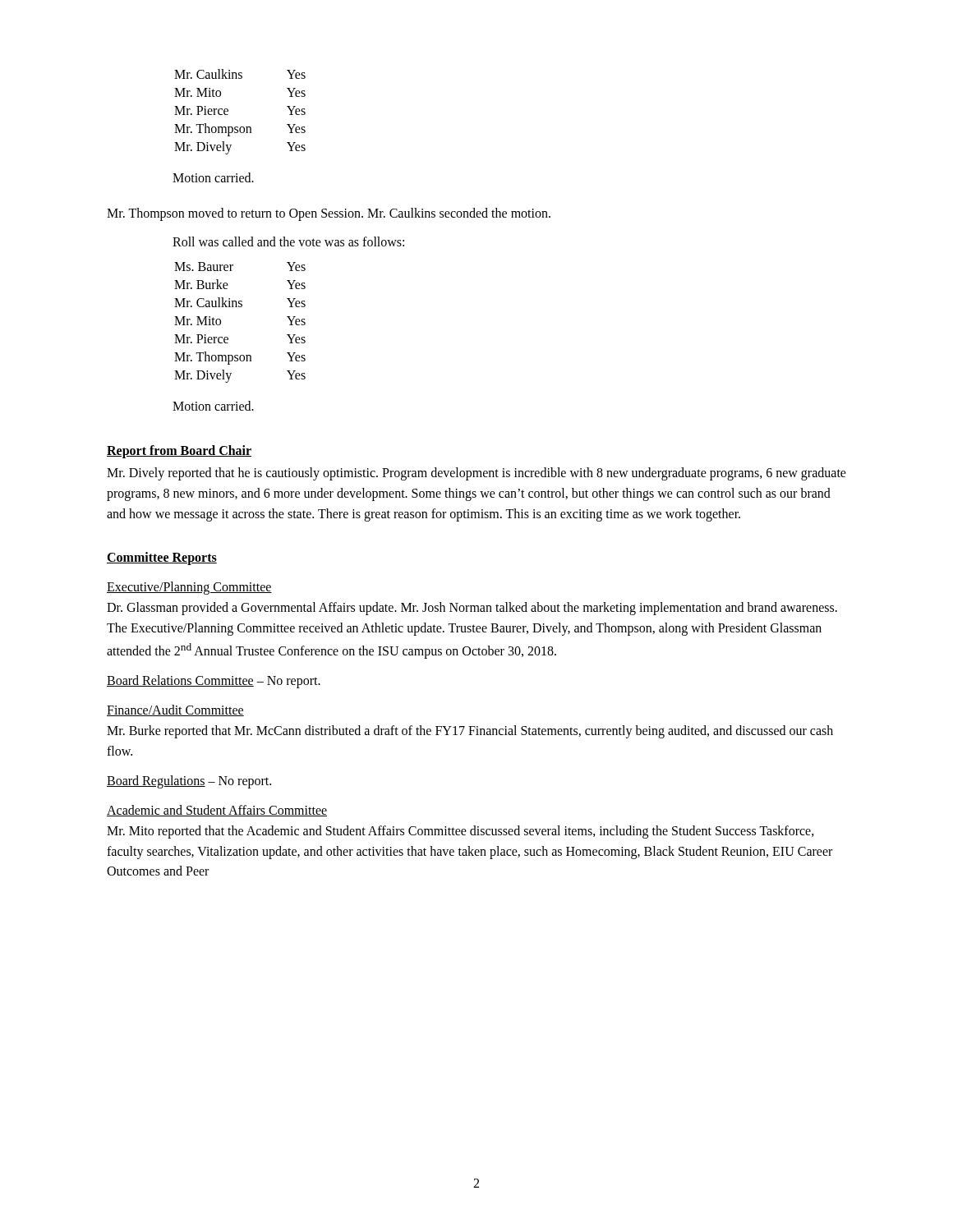The width and height of the screenshot is (953, 1232).
Task: Click on the text block that says "Mr. Mito reported that"
Action: 470,851
